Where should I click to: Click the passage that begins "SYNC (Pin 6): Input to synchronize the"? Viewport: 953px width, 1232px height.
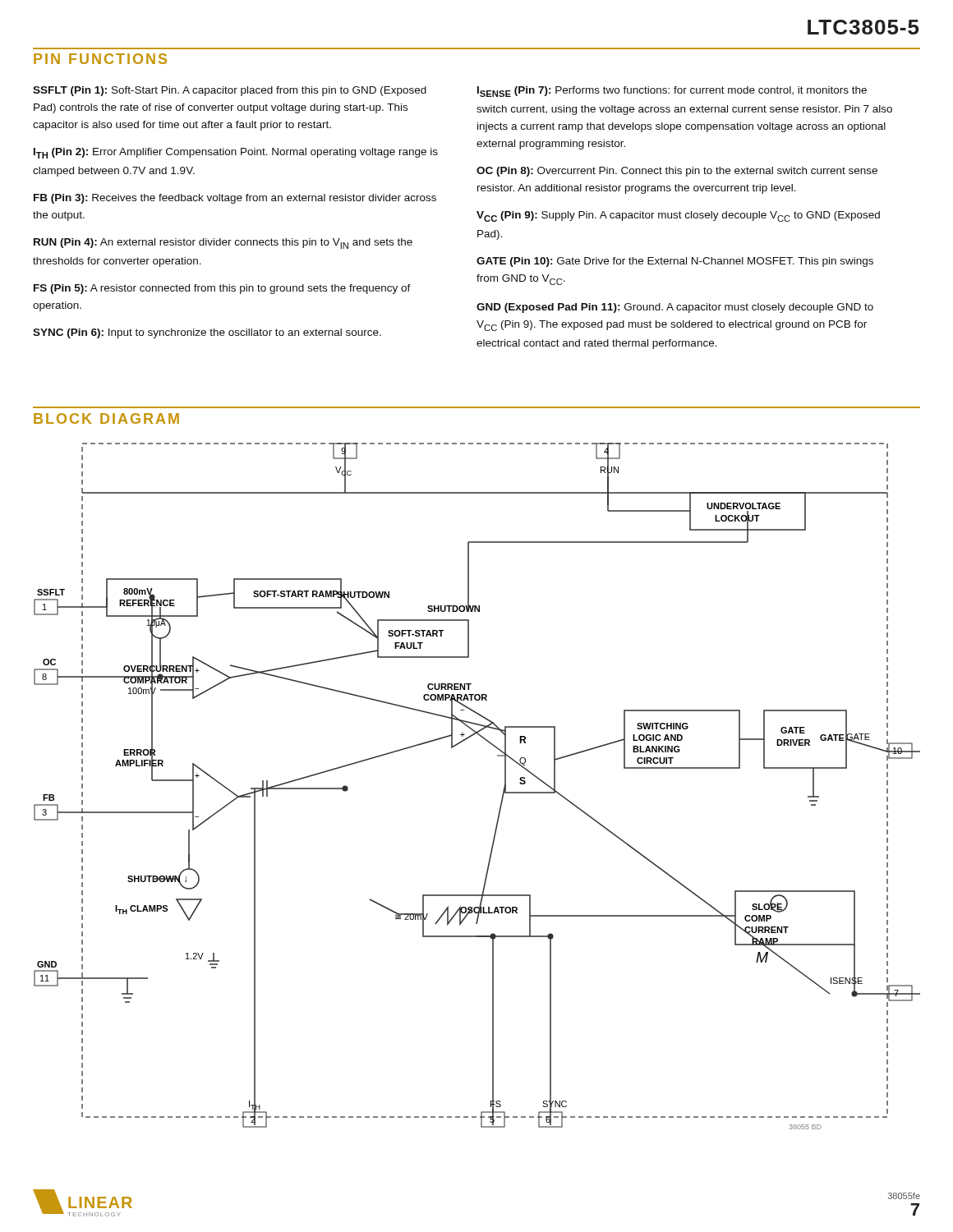(x=207, y=332)
